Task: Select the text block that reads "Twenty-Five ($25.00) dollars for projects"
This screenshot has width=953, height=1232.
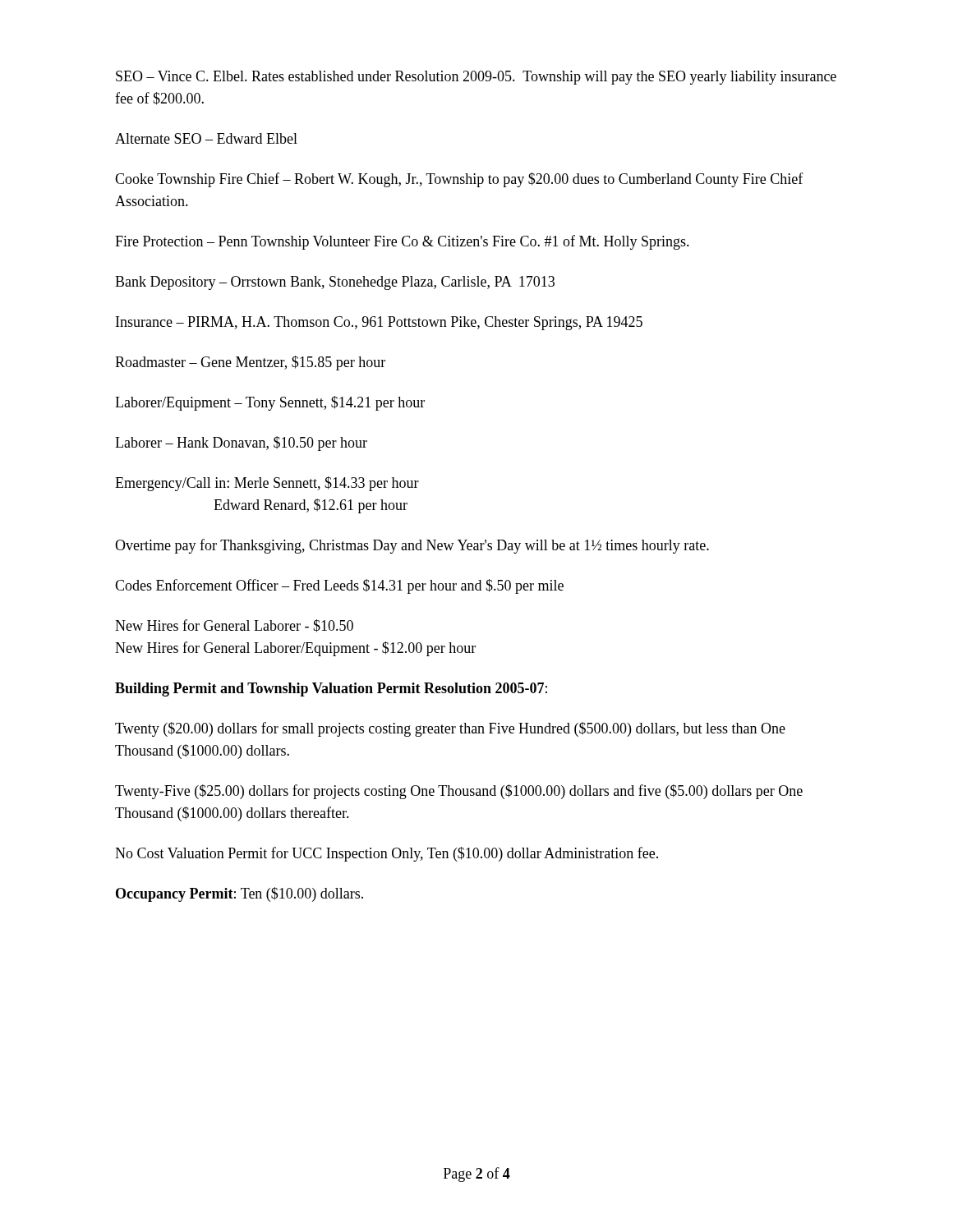Action: (x=459, y=802)
